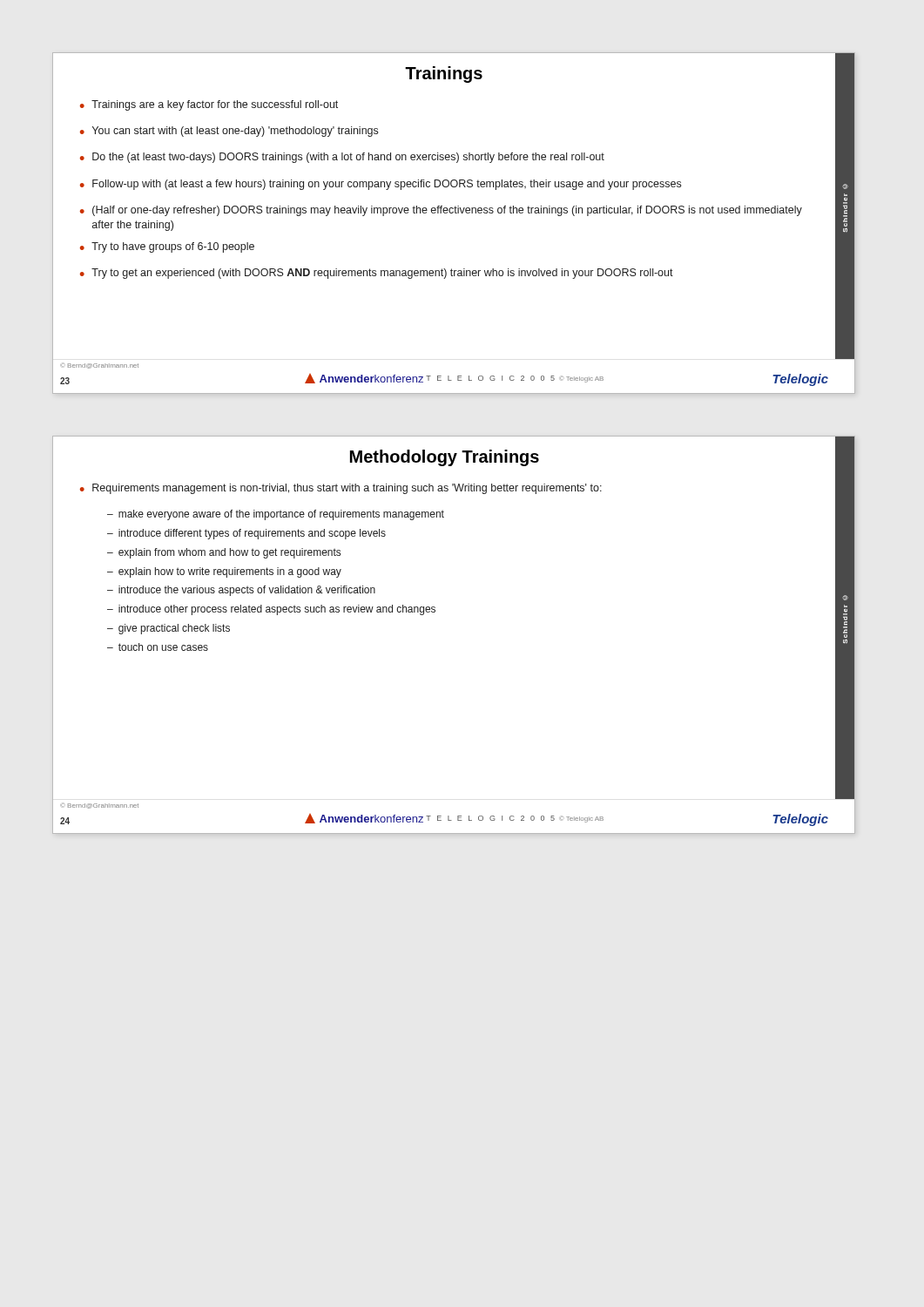Point to the region starting "• You can start with (at least"
Screen dimensions: 1307x924
[x=229, y=132]
